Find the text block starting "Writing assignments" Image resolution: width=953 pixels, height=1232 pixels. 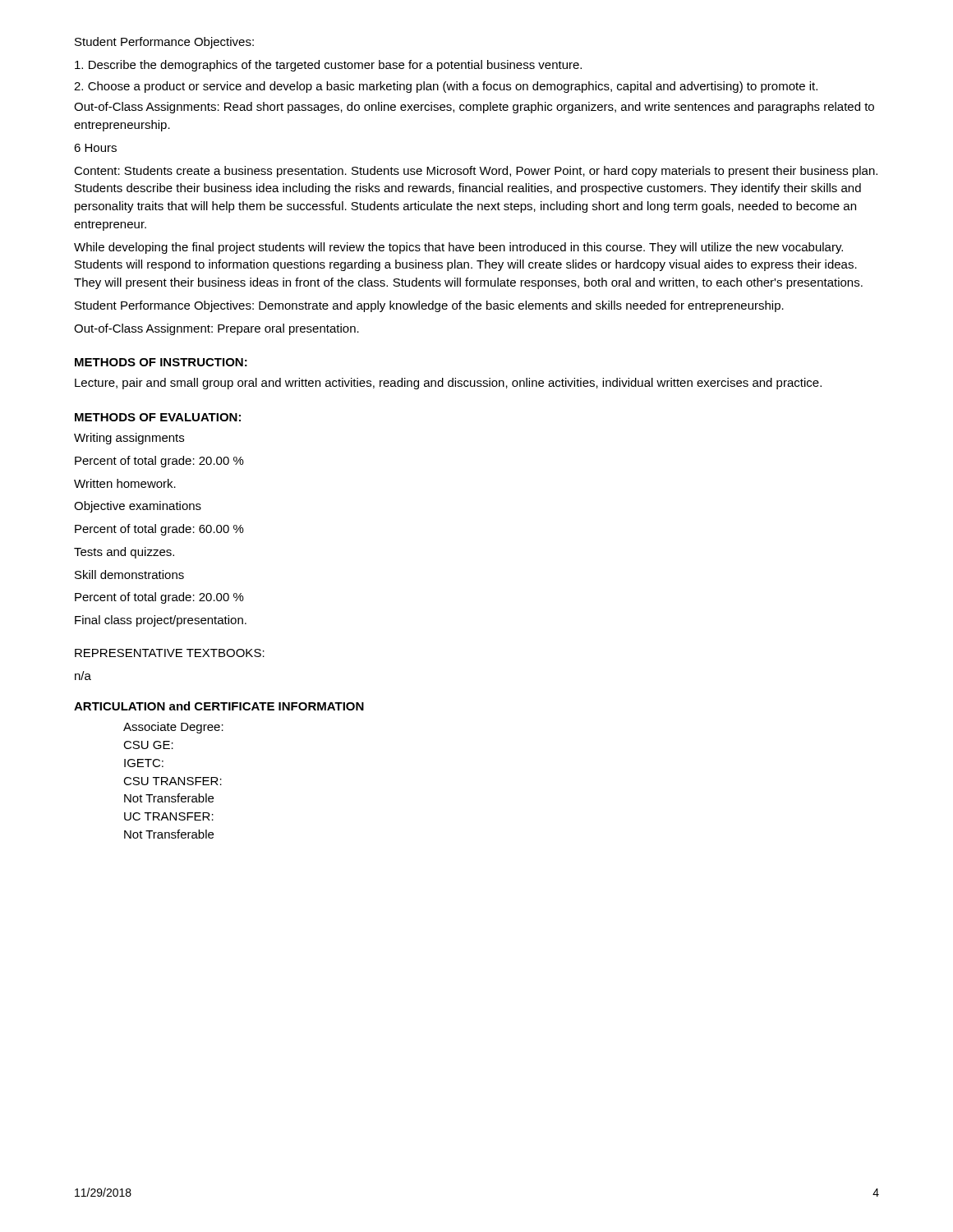pos(129,437)
